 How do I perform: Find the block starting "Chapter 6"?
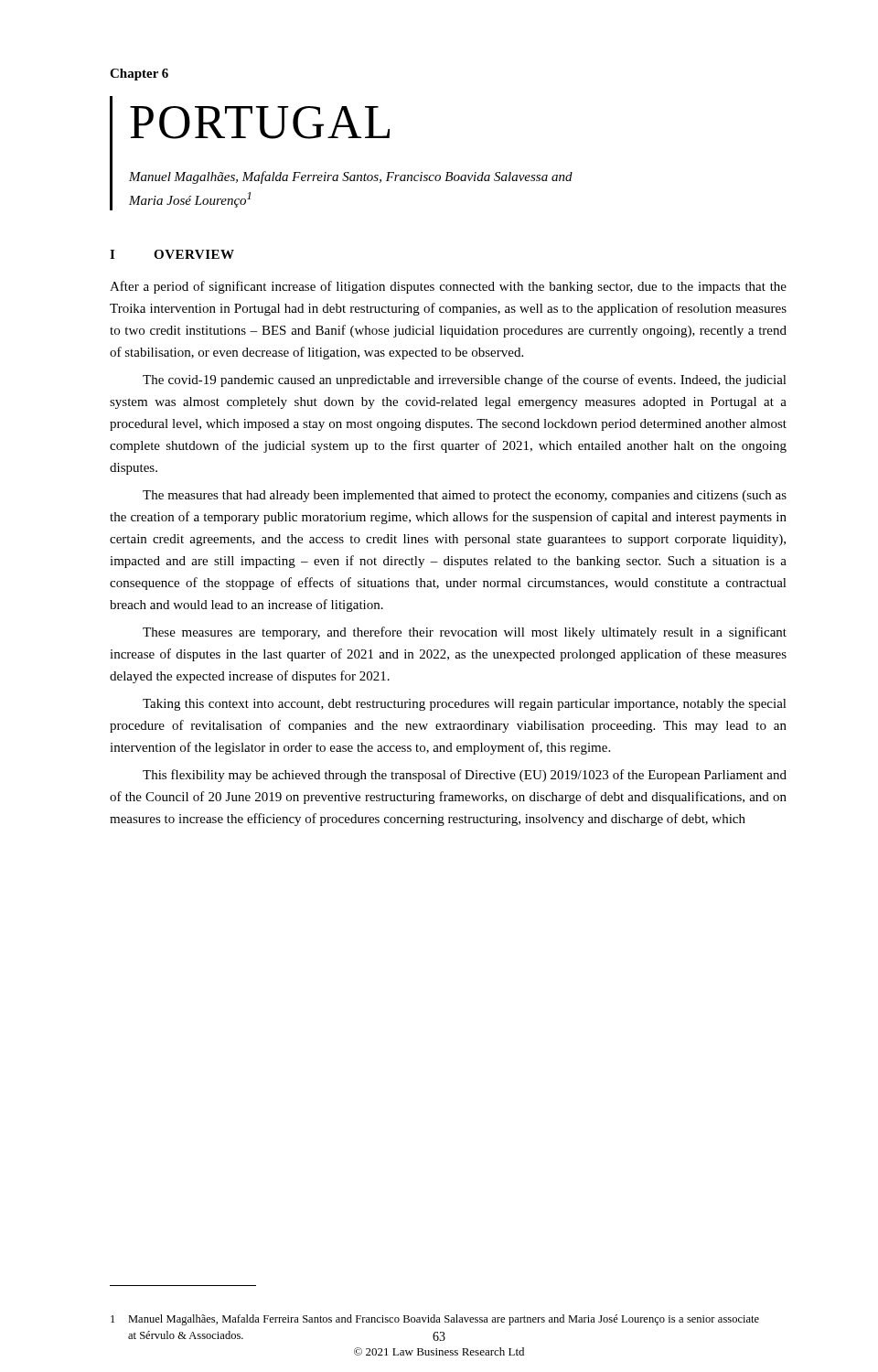point(139,73)
